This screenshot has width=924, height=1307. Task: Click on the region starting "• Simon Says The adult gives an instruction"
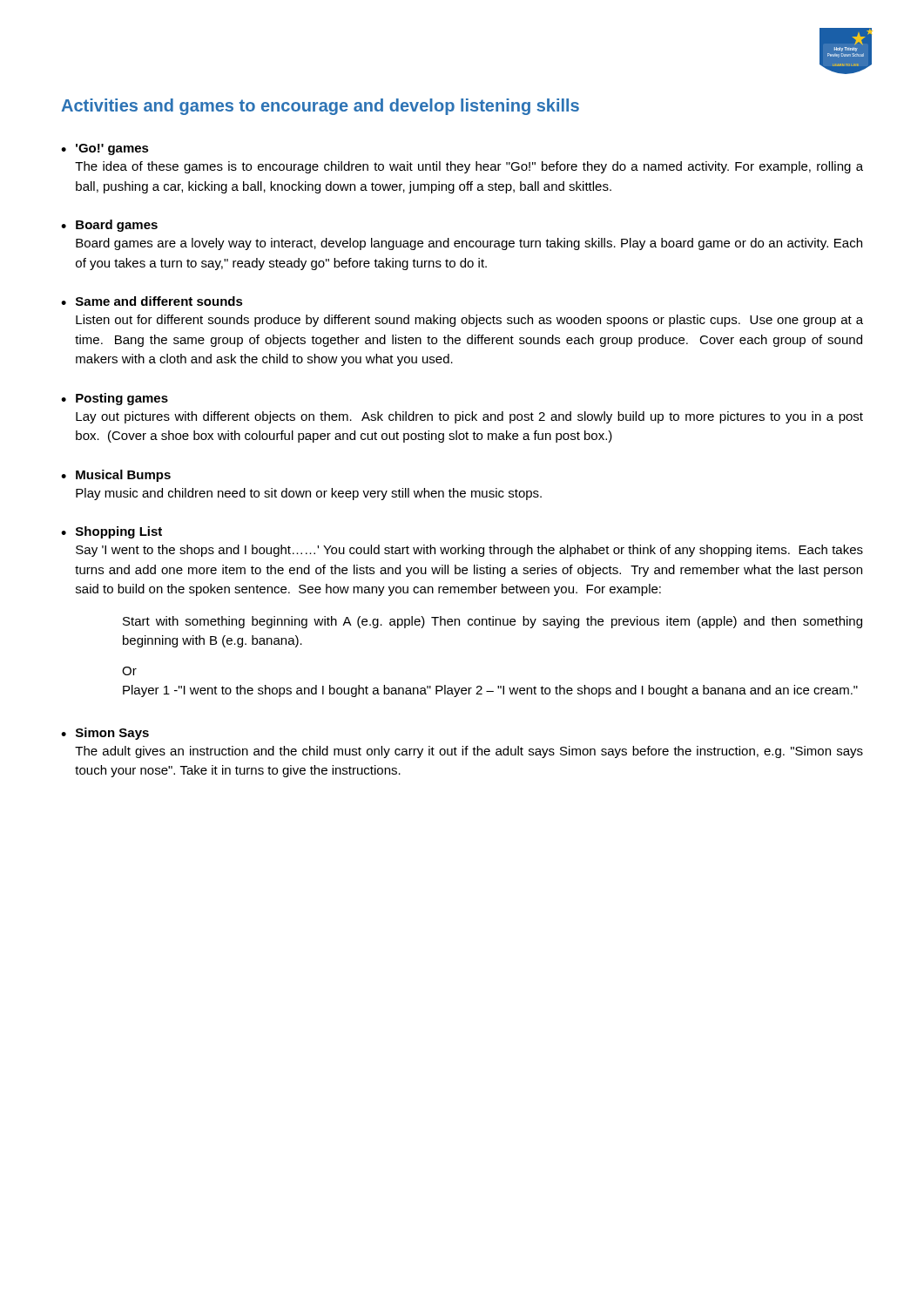[x=462, y=752]
